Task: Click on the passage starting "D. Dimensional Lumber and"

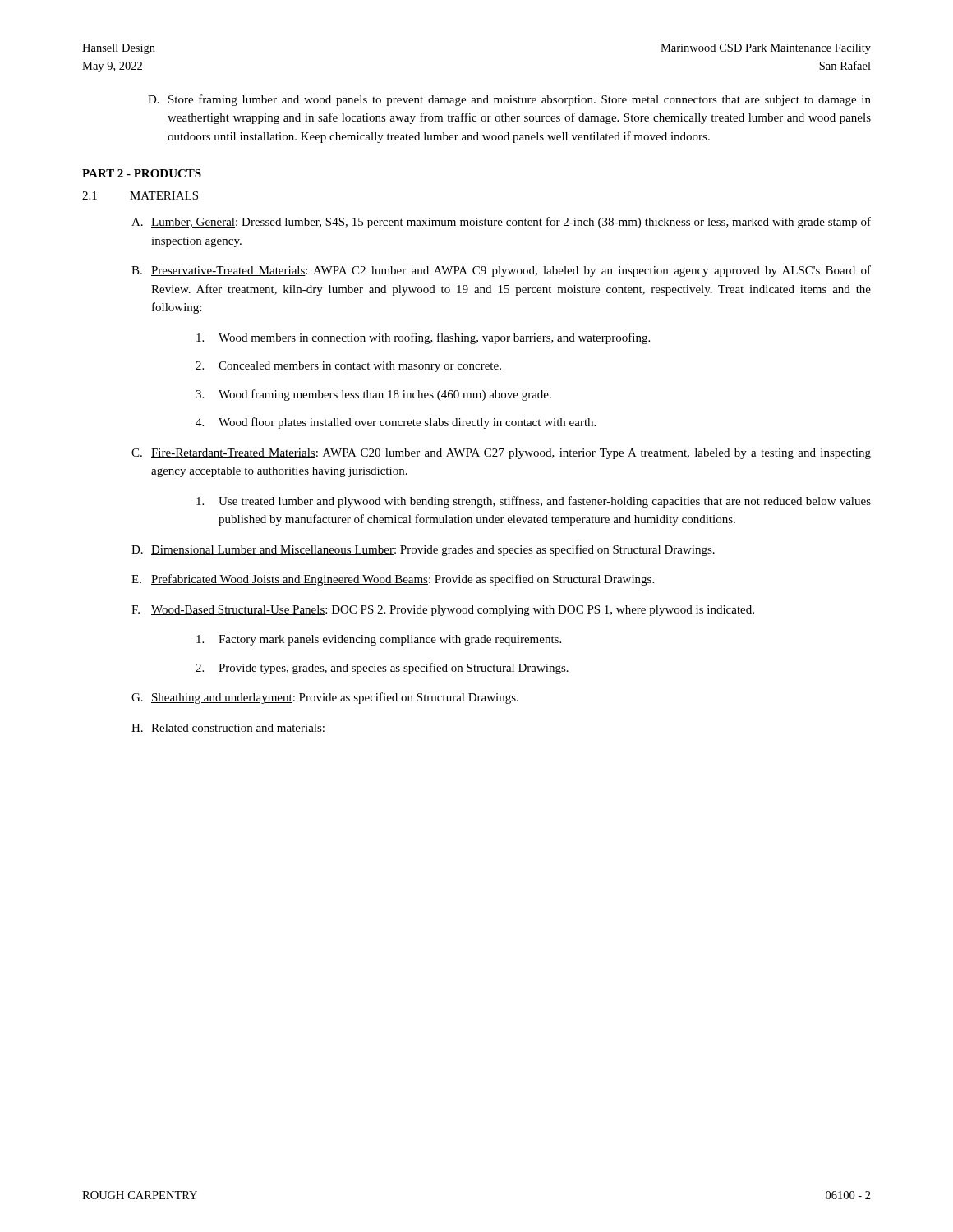Action: coord(501,549)
